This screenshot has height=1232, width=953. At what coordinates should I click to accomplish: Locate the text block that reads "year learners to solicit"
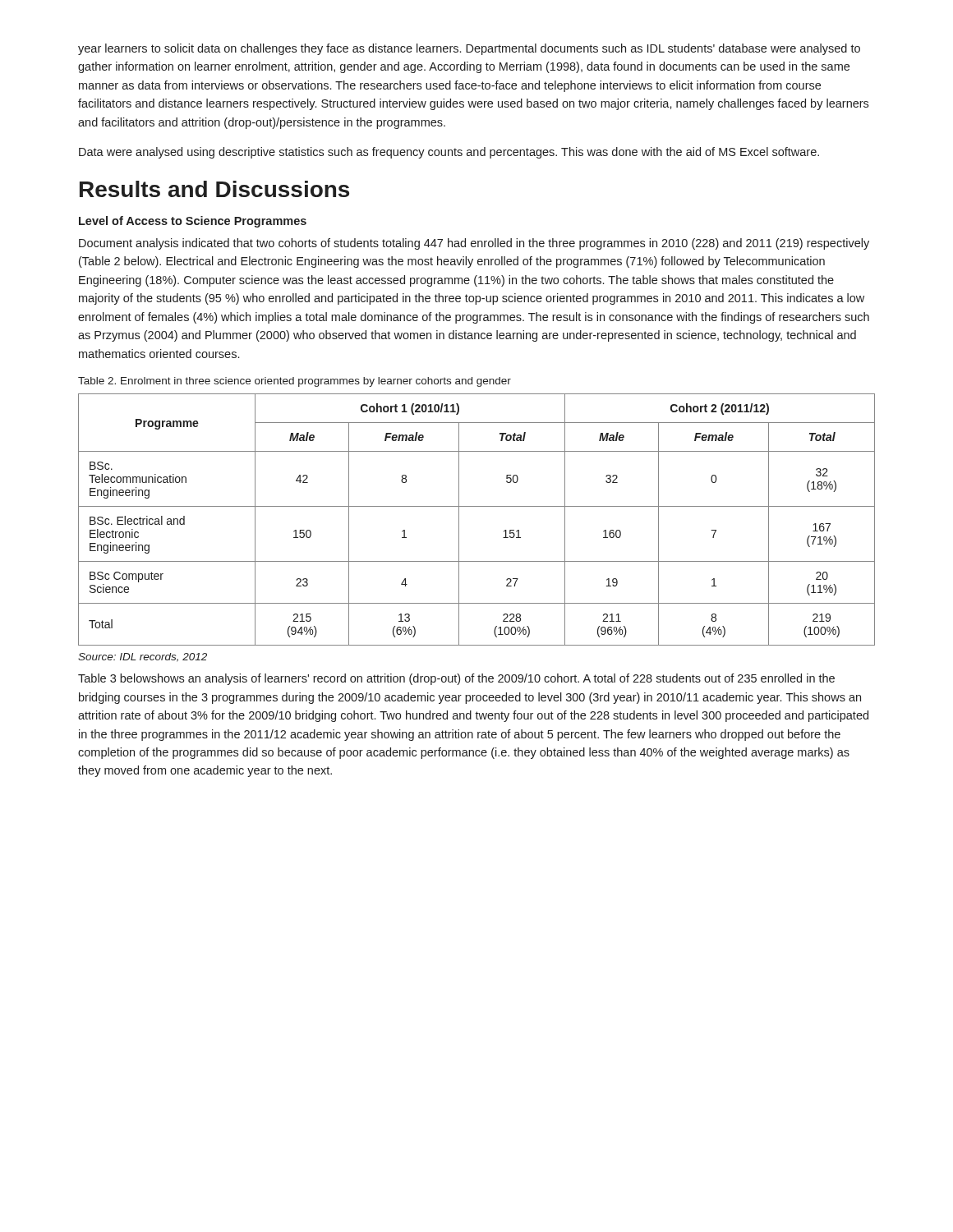coord(474,85)
